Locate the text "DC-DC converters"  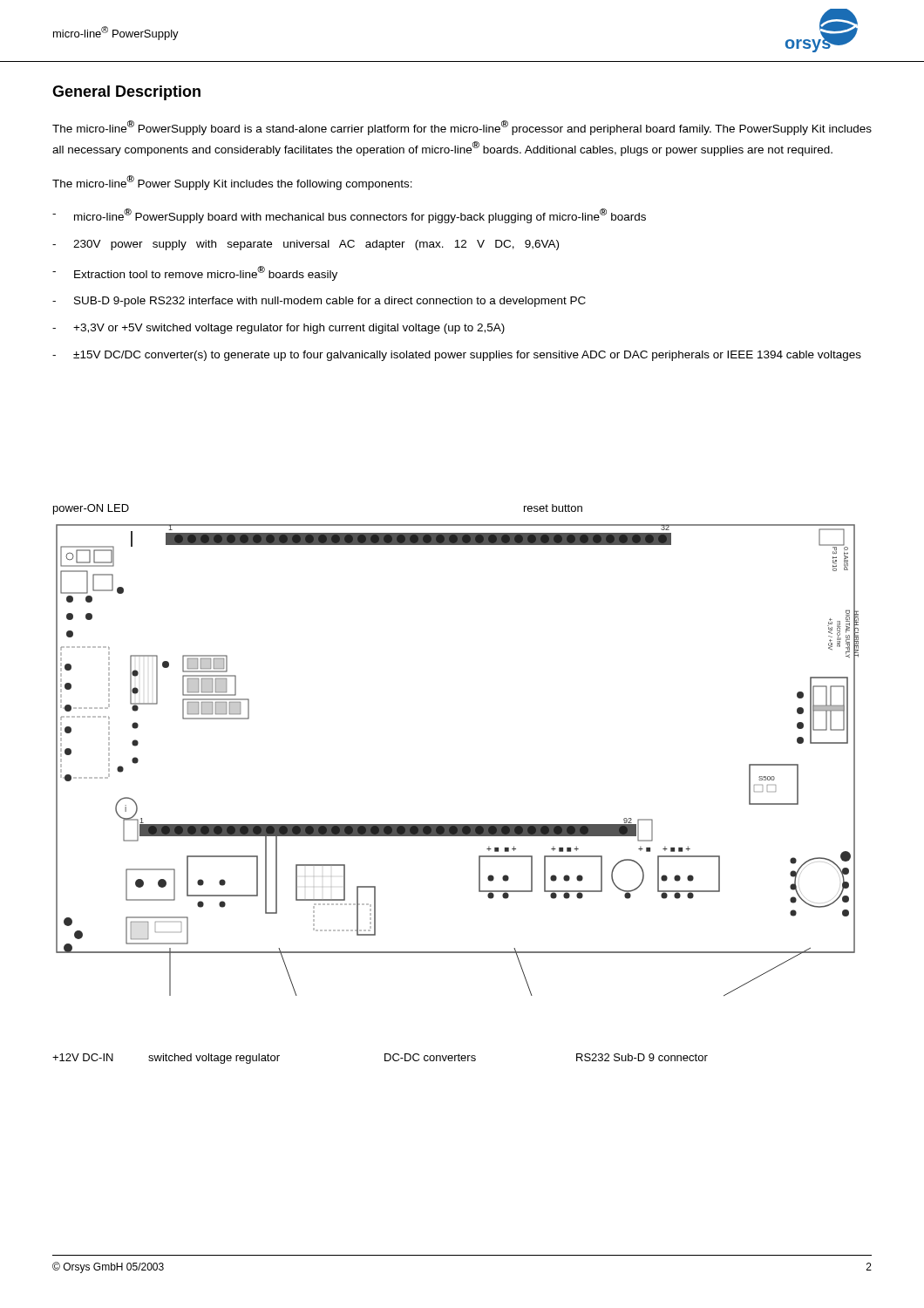pyautogui.click(x=430, y=1057)
